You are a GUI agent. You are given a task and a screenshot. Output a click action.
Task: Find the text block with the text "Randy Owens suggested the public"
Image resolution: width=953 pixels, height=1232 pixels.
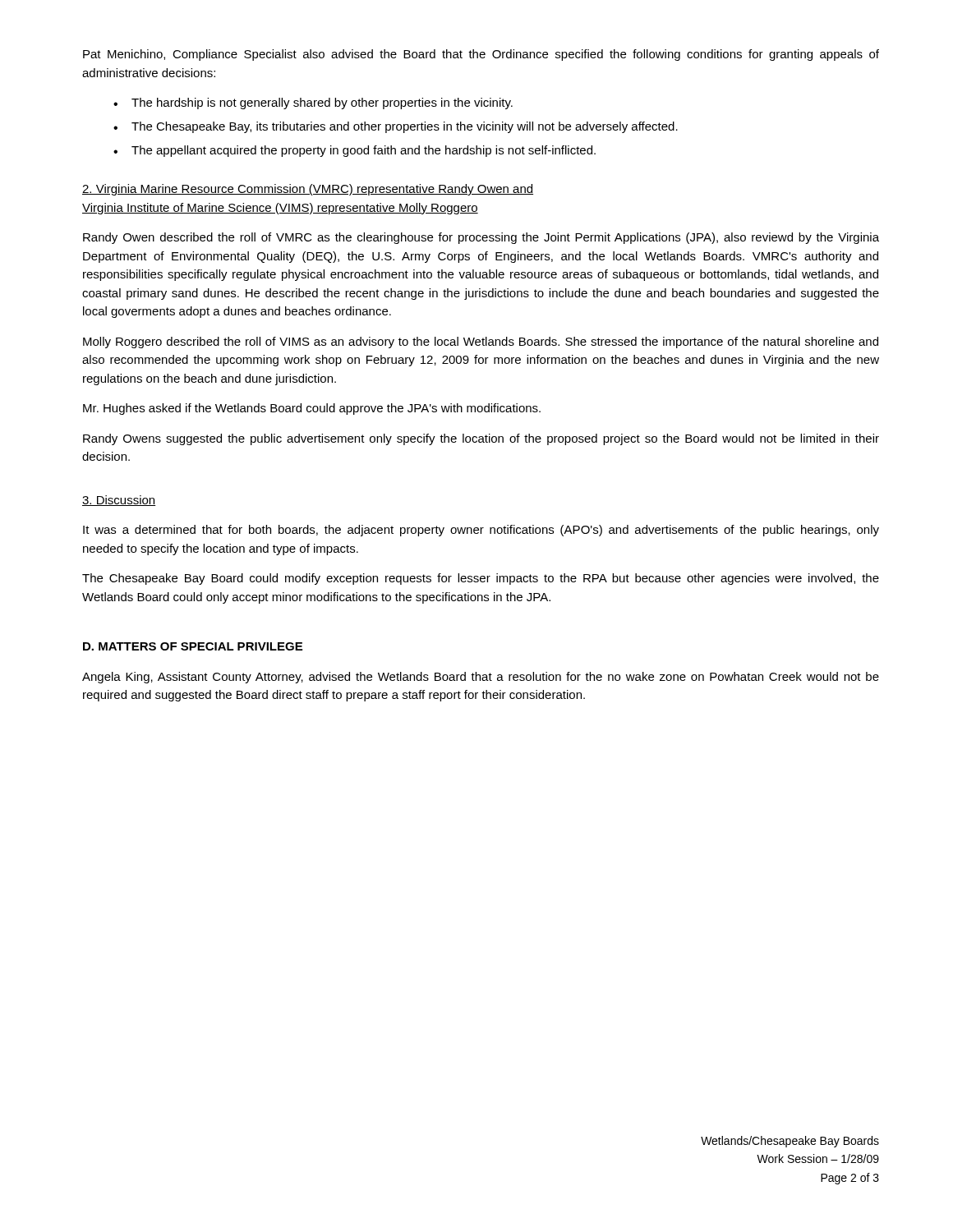tap(481, 447)
